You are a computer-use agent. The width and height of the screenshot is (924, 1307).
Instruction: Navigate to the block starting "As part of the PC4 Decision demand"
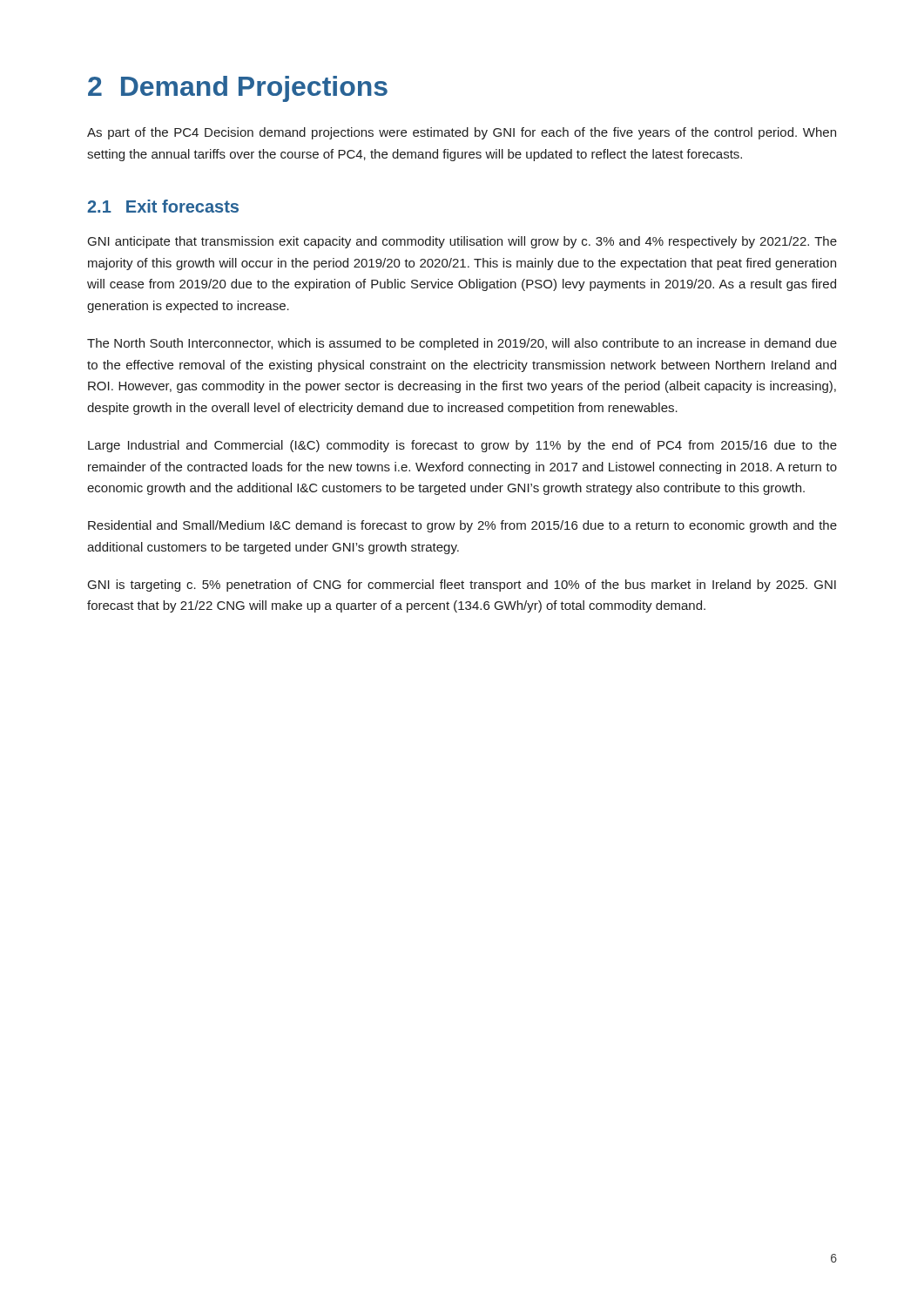click(462, 144)
